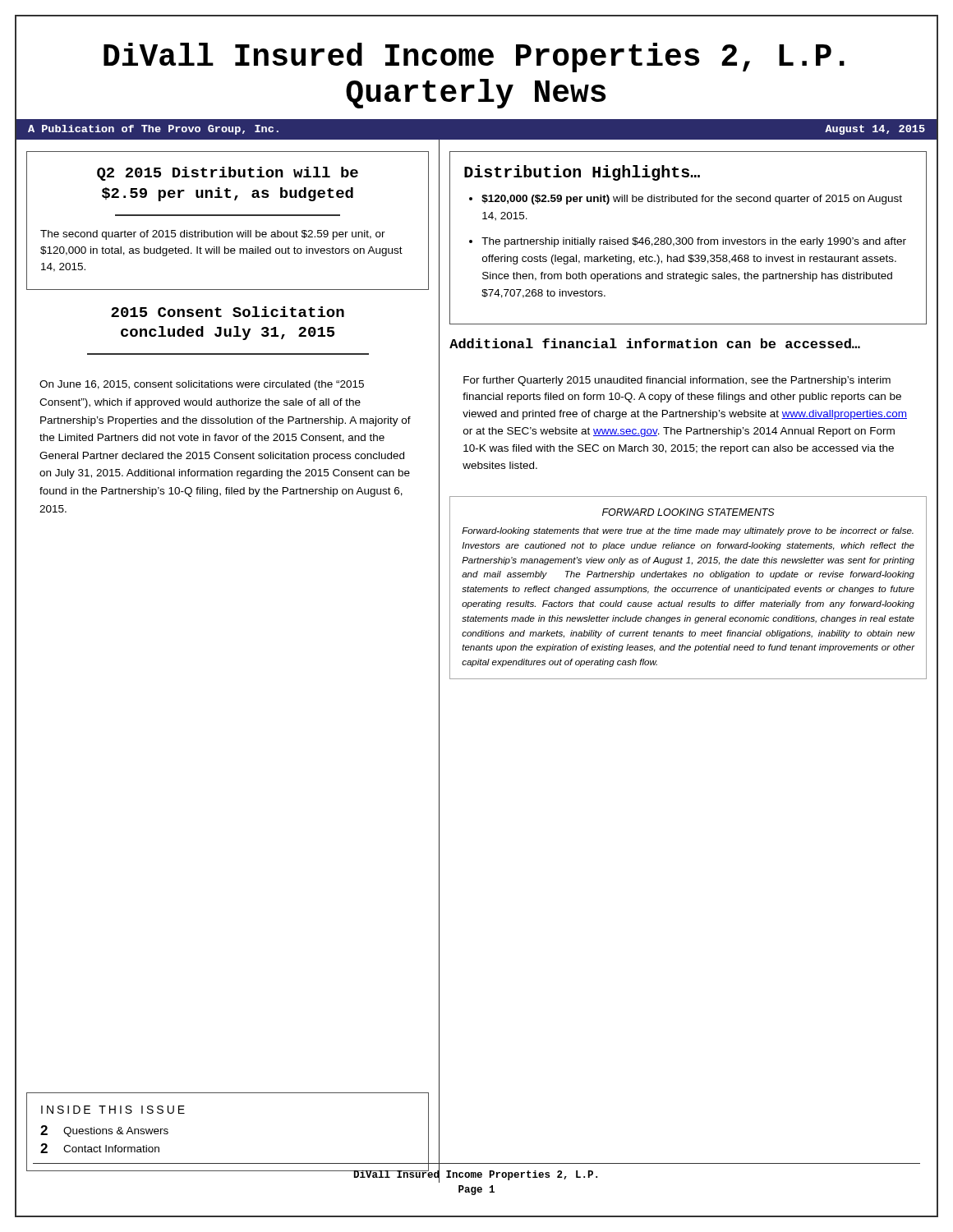Image resolution: width=953 pixels, height=1232 pixels.
Task: Click on the block starting "2 Questions &"
Action: coord(104,1131)
